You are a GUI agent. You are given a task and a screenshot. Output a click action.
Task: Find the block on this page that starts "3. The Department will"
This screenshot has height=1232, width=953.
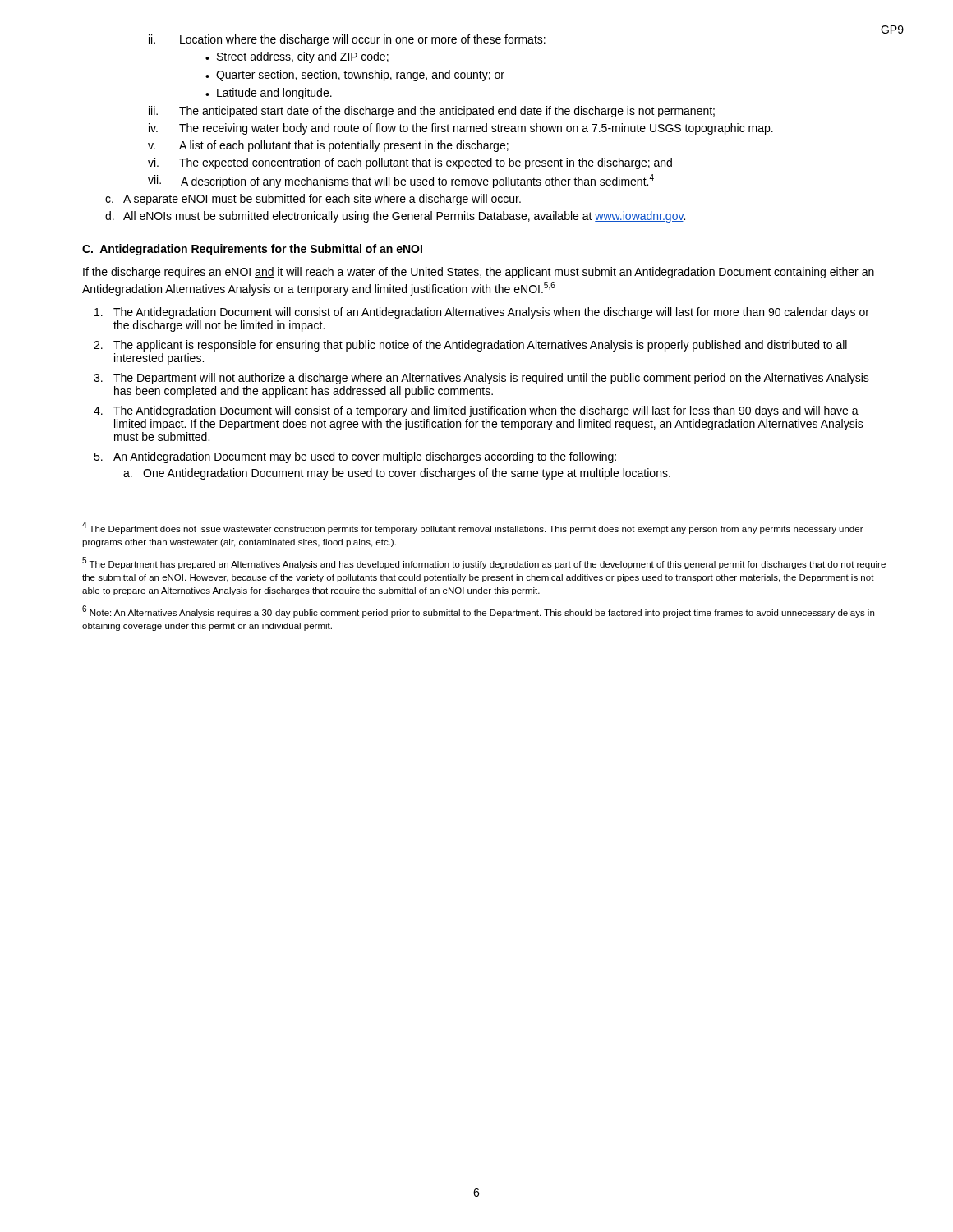(490, 385)
